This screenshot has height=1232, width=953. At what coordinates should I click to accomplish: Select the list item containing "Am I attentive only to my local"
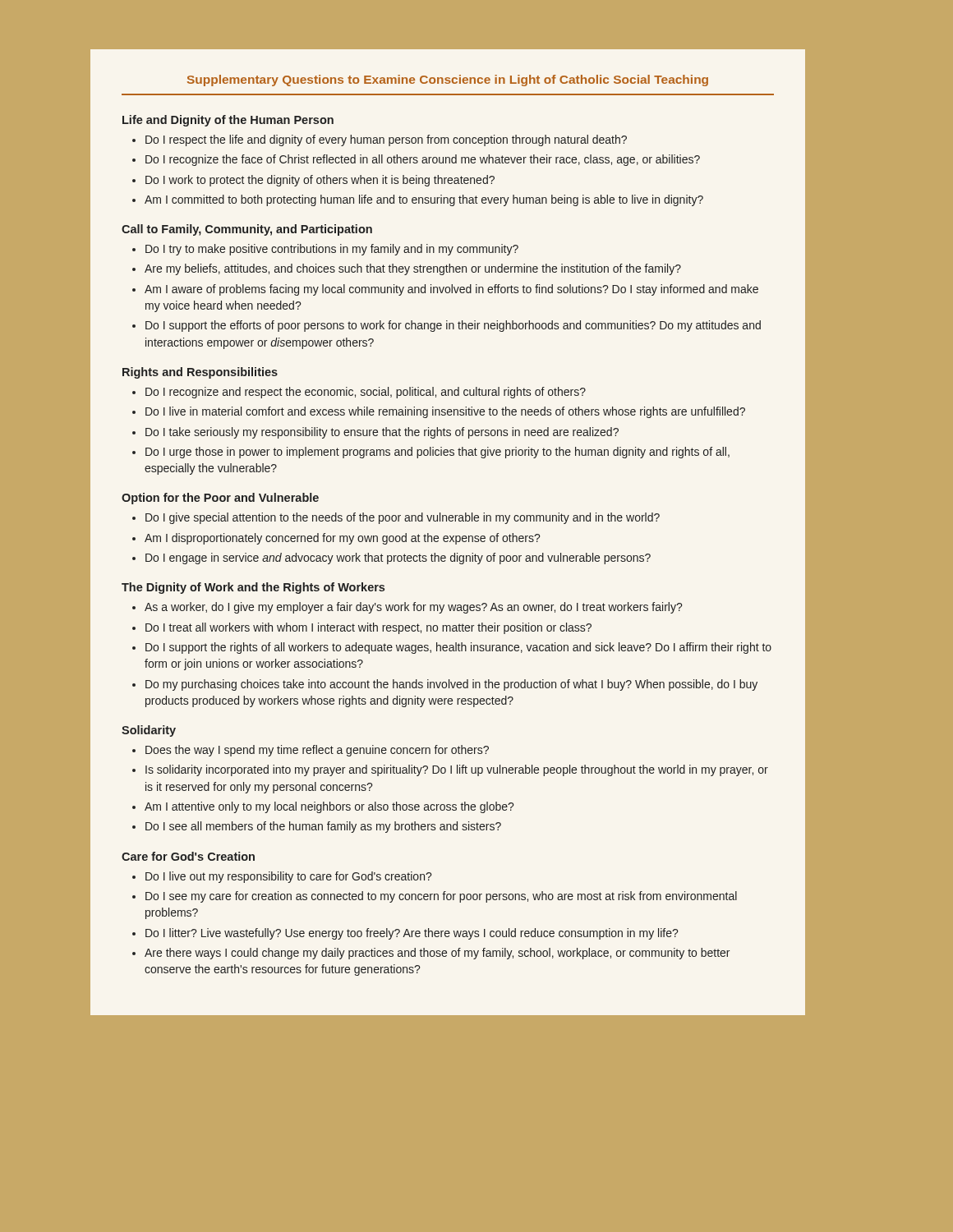point(329,807)
